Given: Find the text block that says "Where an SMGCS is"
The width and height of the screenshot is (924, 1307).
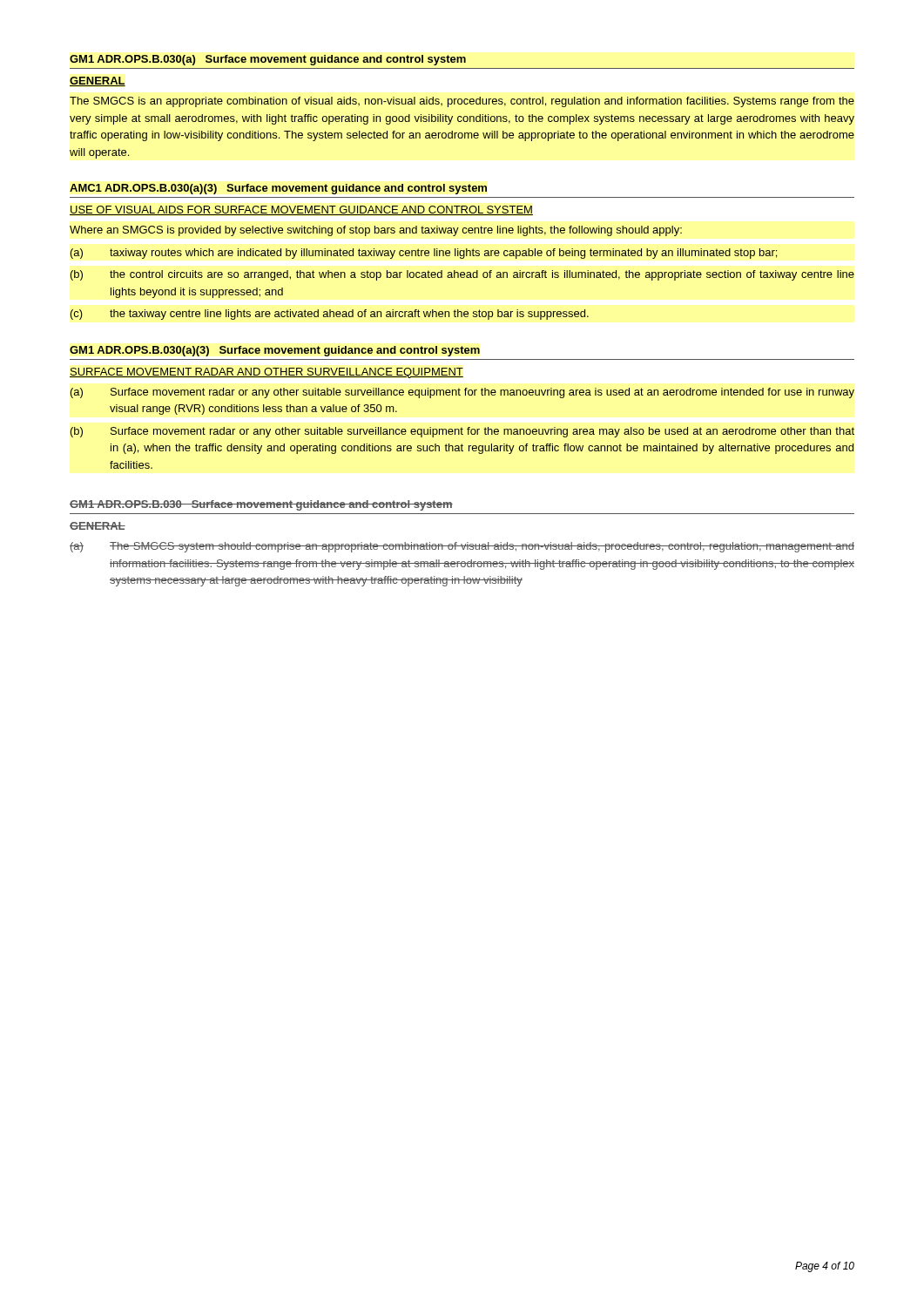Looking at the screenshot, I should [376, 230].
